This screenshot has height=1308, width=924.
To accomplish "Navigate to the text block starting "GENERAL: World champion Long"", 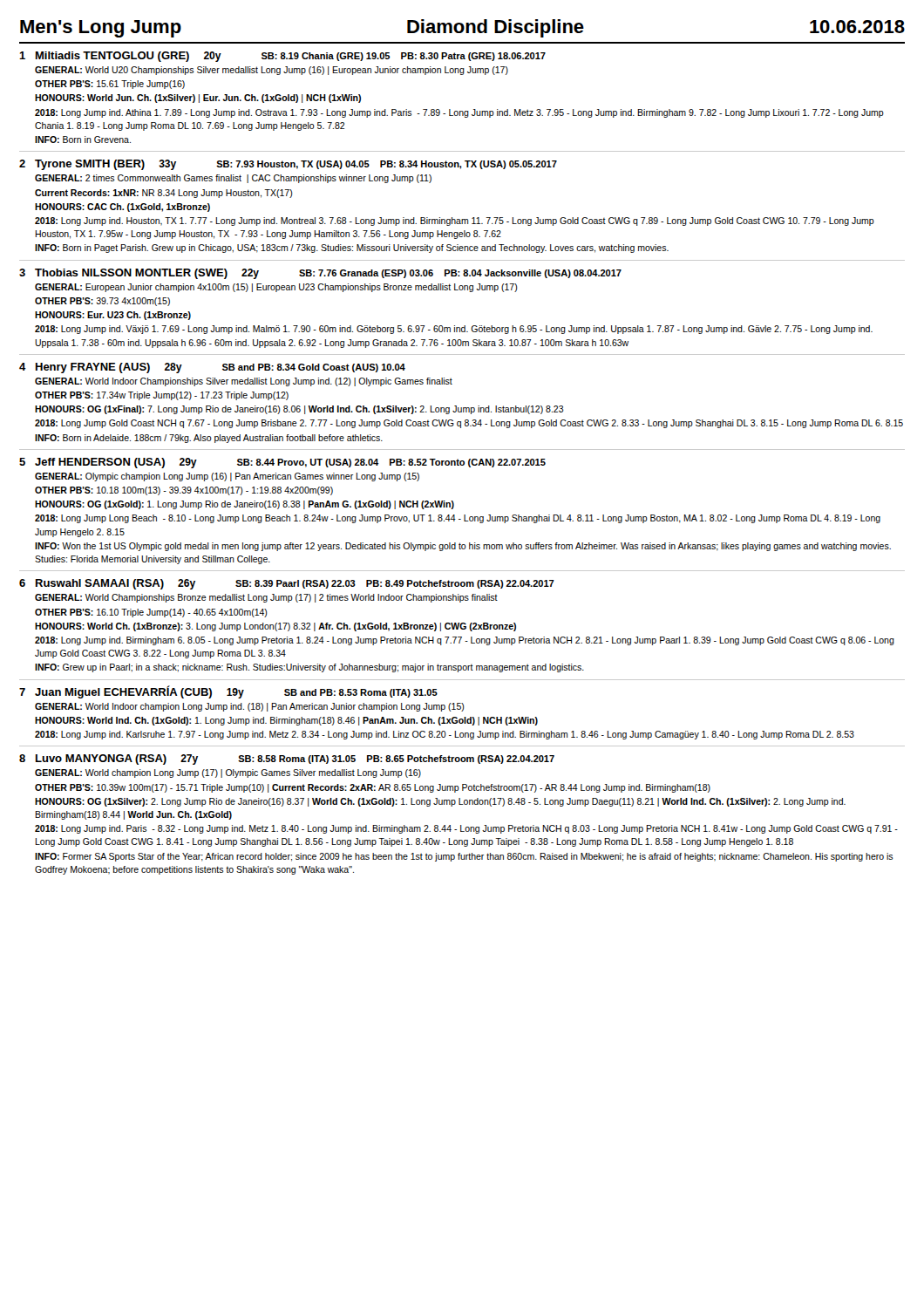I will tap(470, 822).
